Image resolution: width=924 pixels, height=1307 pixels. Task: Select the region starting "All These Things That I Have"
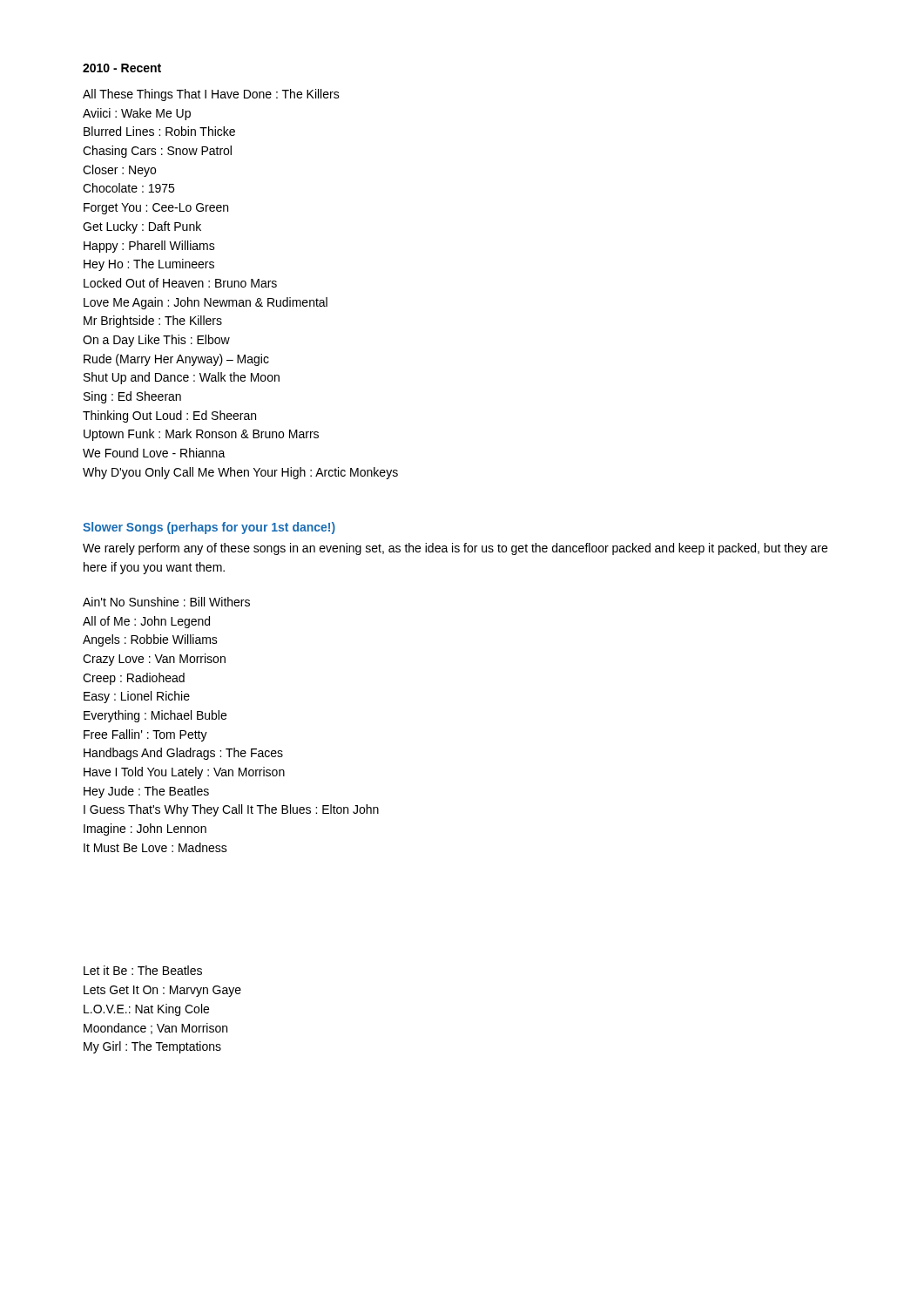pyautogui.click(x=211, y=94)
